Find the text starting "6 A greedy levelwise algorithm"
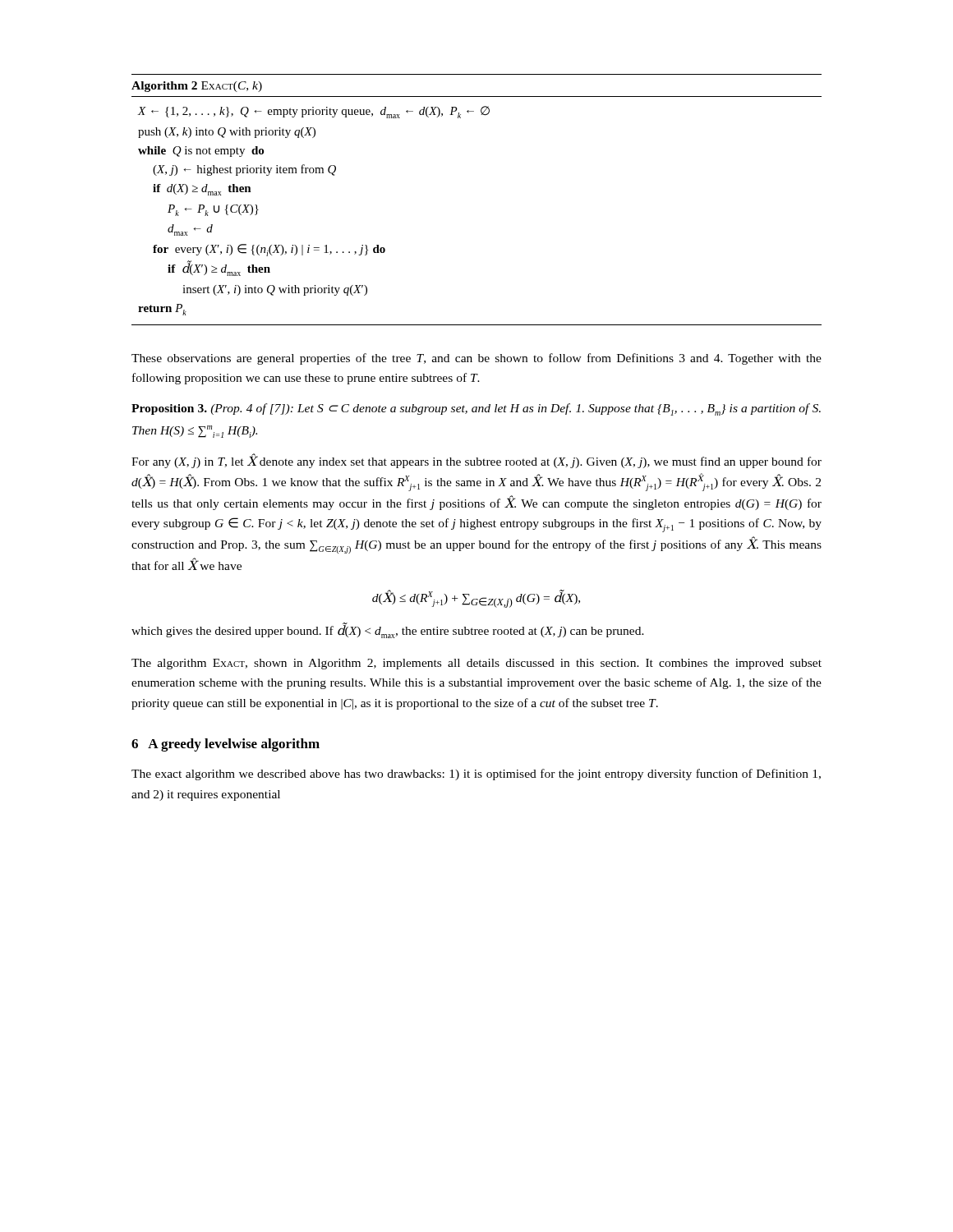This screenshot has width=953, height=1232. (x=226, y=745)
